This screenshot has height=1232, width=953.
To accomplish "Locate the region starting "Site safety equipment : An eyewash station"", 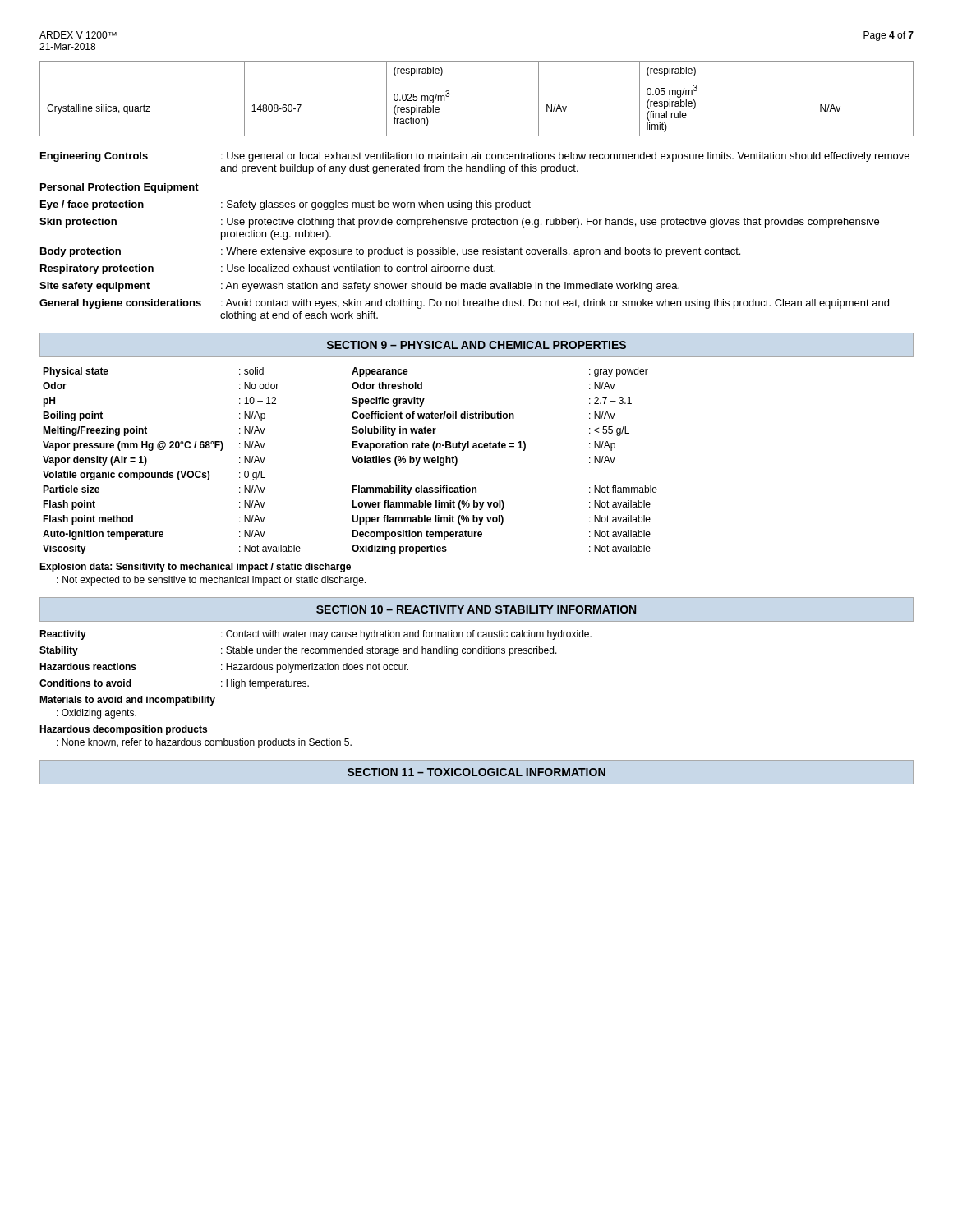I will (x=476, y=285).
